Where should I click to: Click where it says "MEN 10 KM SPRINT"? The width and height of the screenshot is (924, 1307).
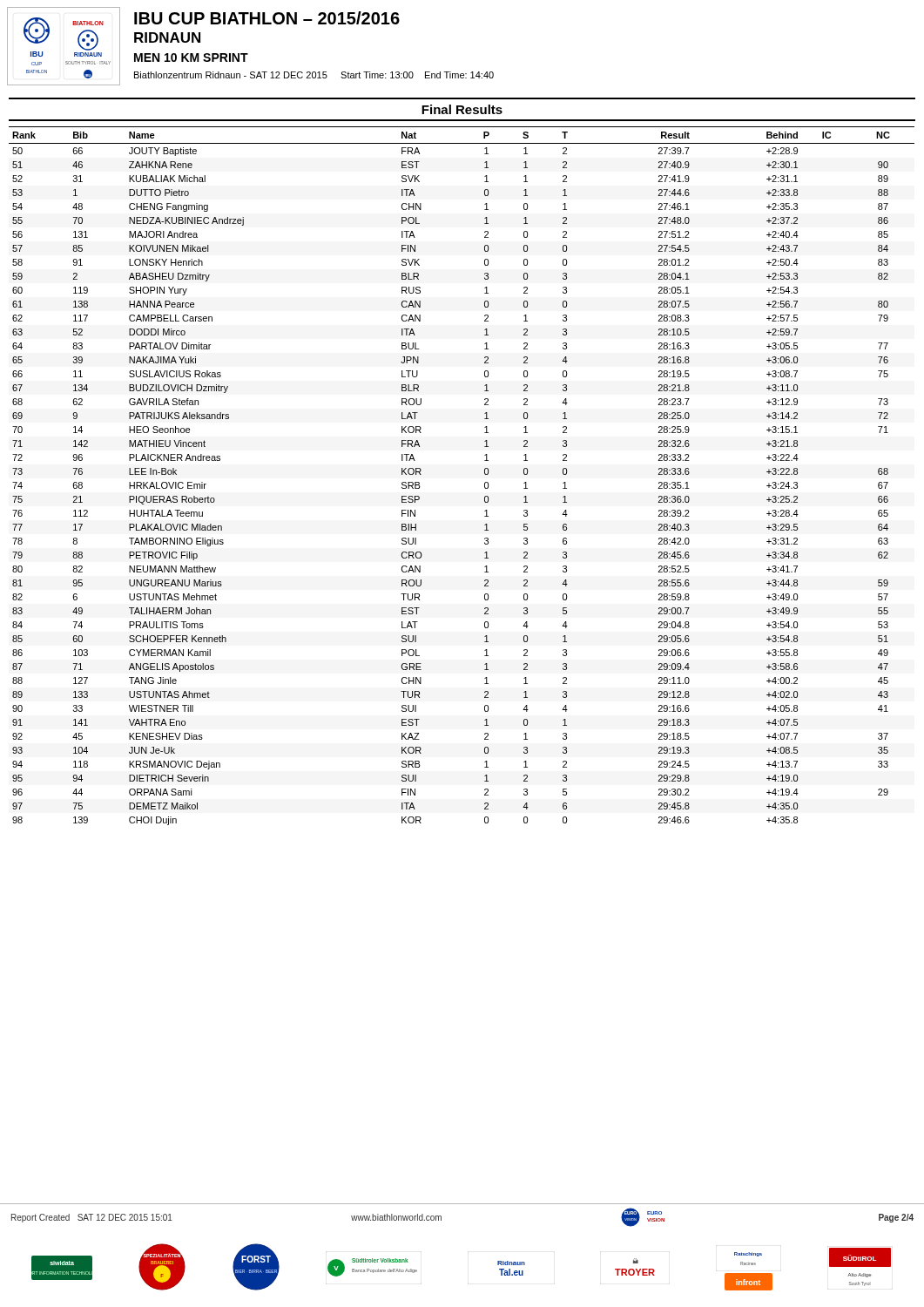pyautogui.click(x=190, y=58)
